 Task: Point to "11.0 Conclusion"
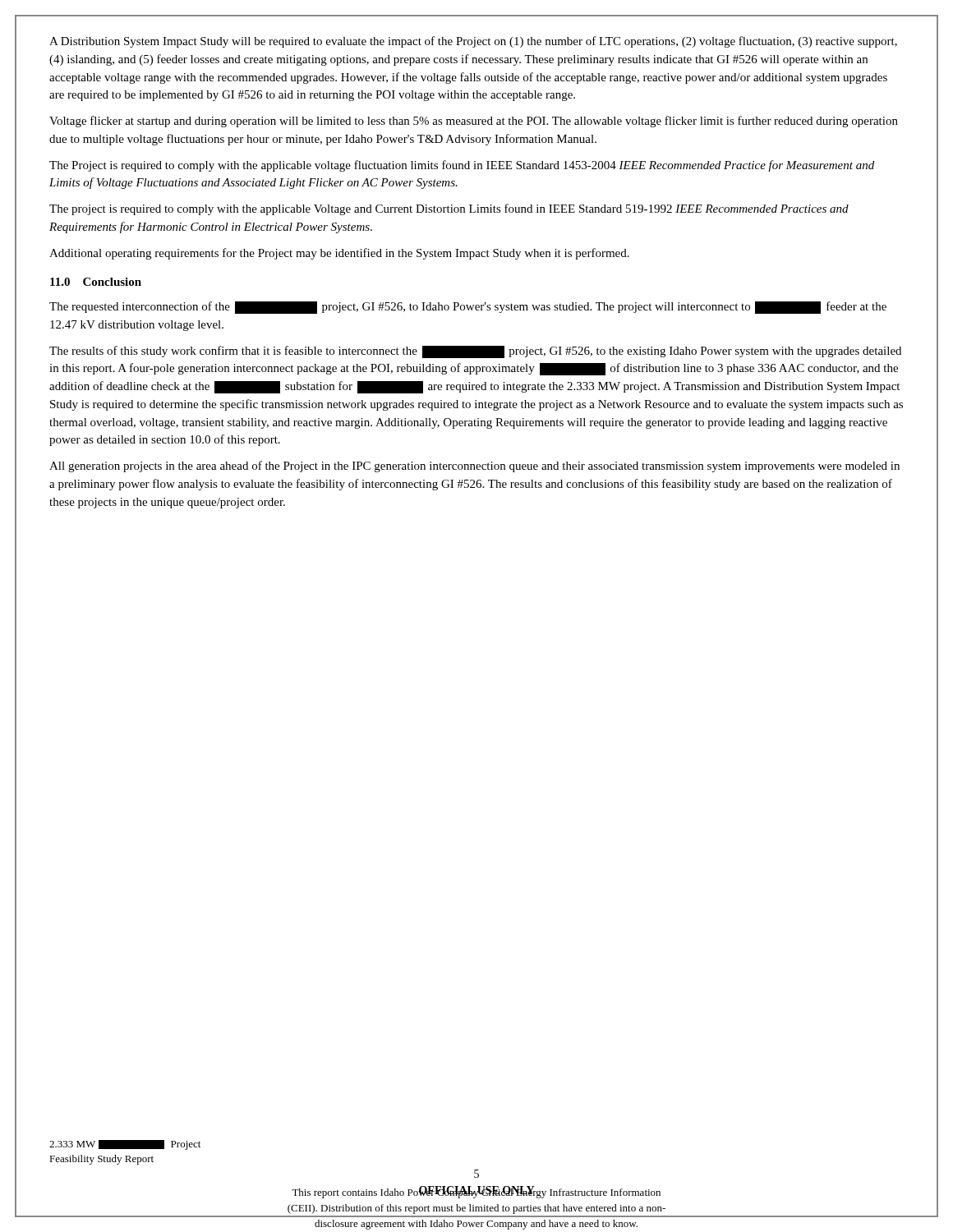pyautogui.click(x=96, y=282)
